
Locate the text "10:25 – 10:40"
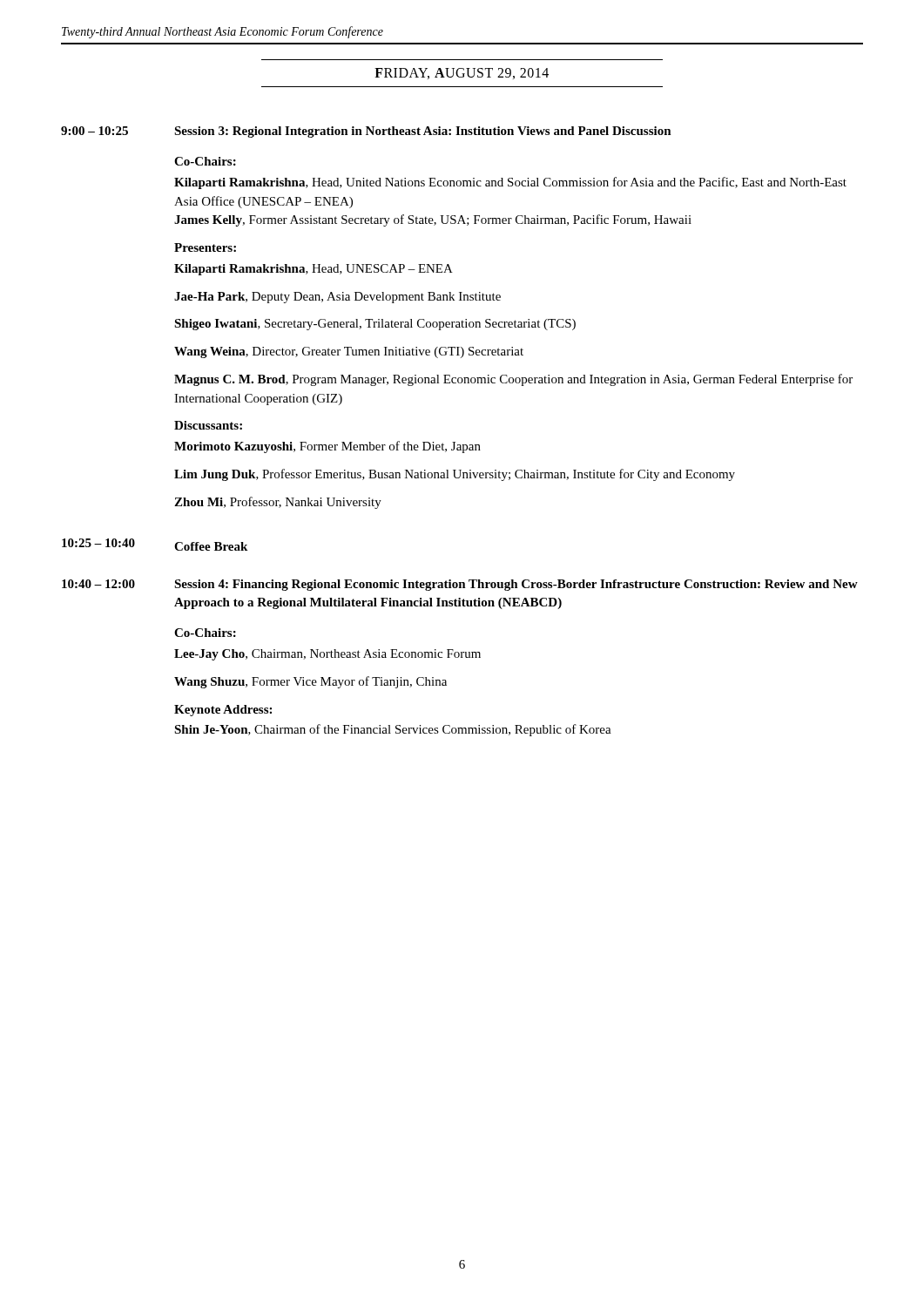coord(98,543)
